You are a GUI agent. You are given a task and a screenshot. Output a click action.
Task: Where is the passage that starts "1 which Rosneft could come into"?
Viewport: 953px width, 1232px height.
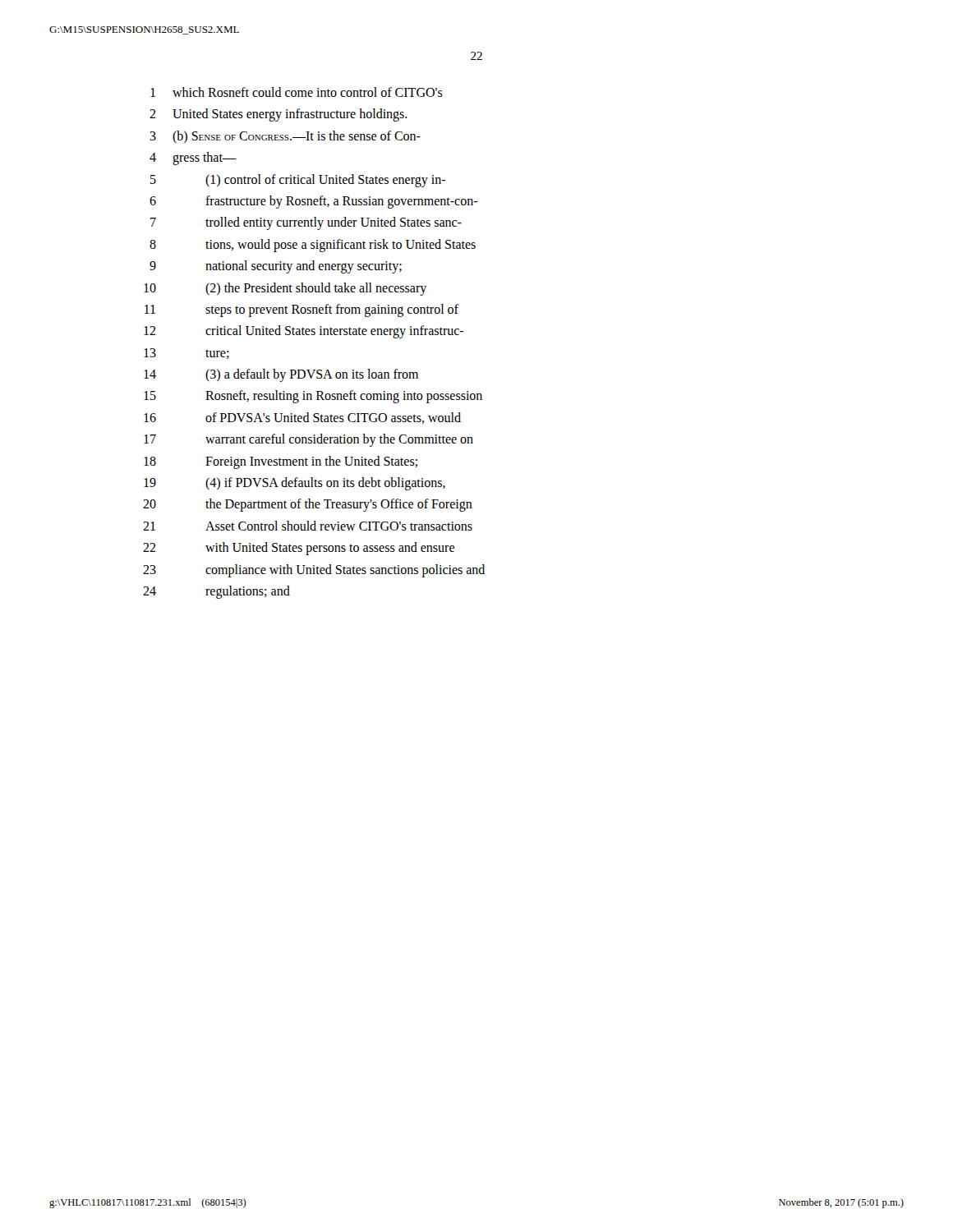[297, 92]
